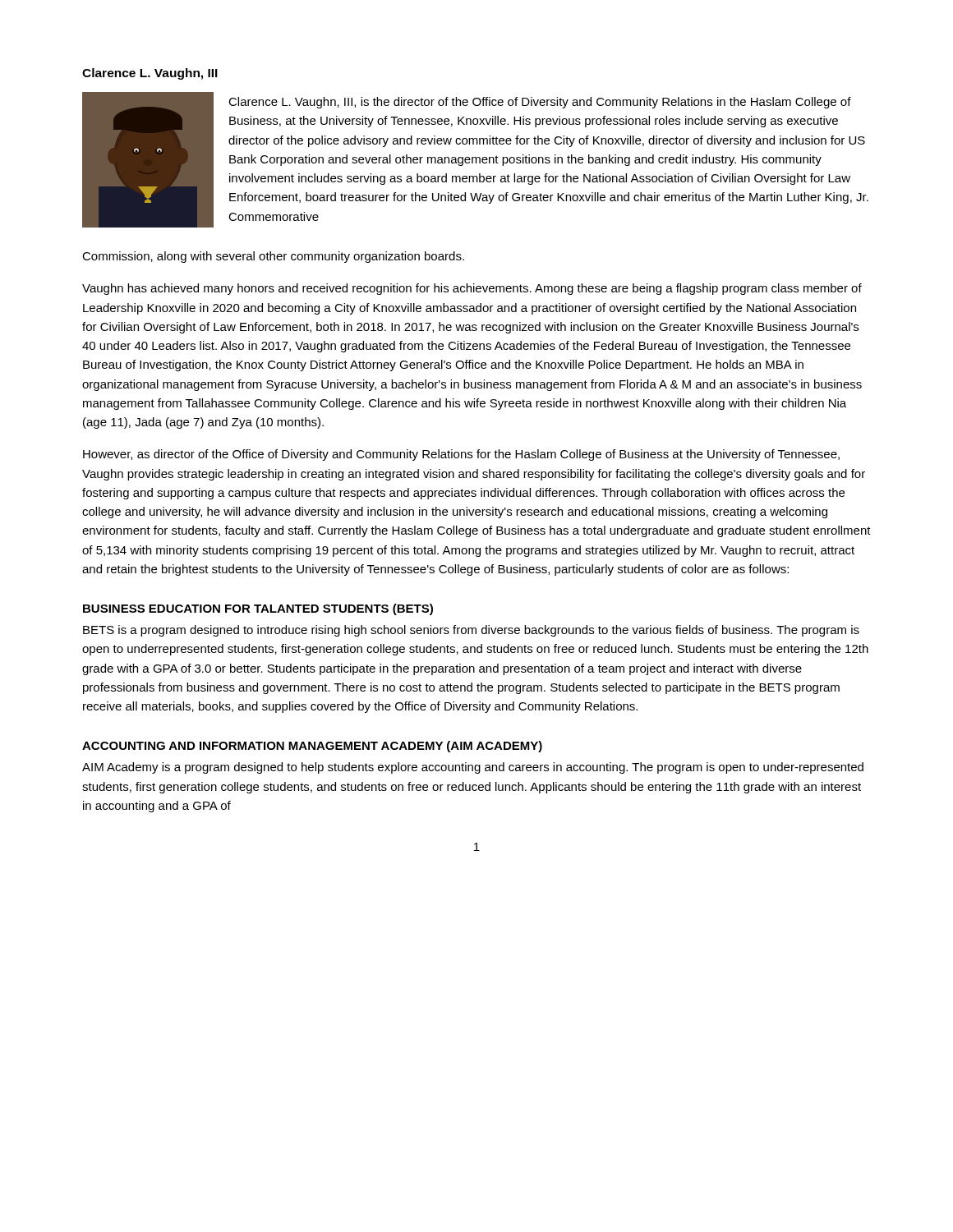This screenshot has width=953, height=1232.
Task: Select the text starting "BUSINESS EDUCATION FOR TALANTED STUDENTS (BETS)"
Action: pyautogui.click(x=258, y=608)
